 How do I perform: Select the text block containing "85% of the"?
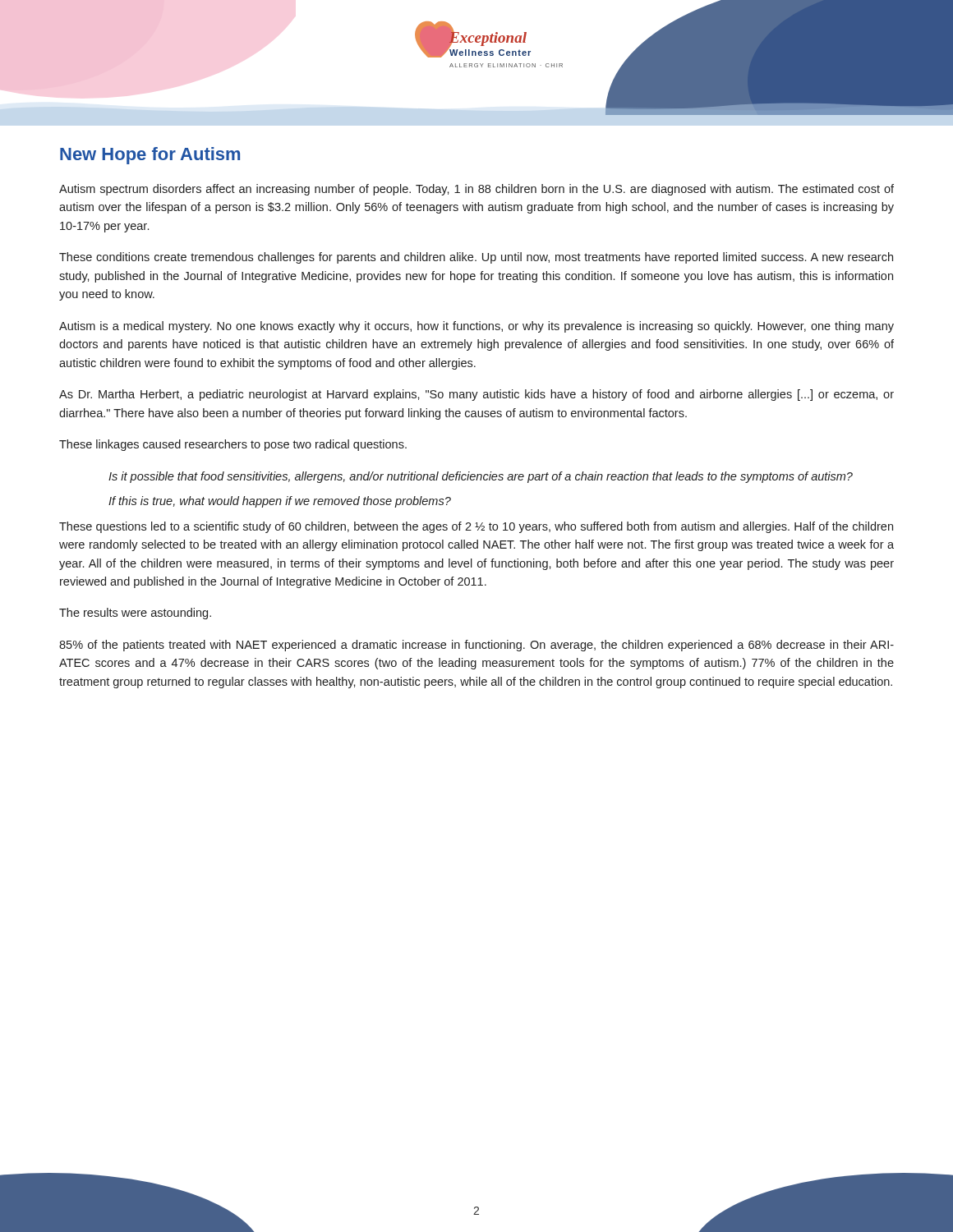pos(476,663)
